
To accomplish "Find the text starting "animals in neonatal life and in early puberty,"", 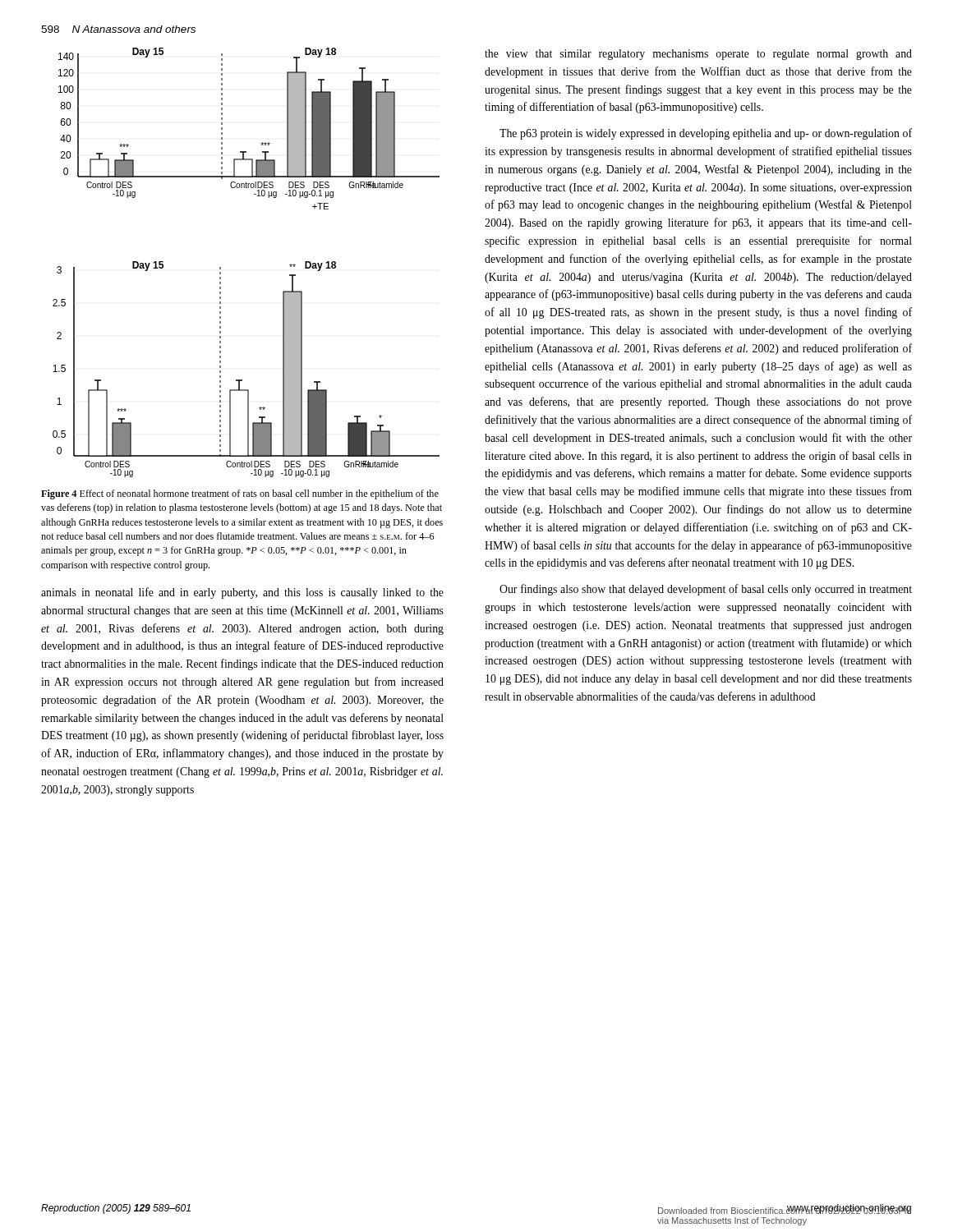I will 242,691.
